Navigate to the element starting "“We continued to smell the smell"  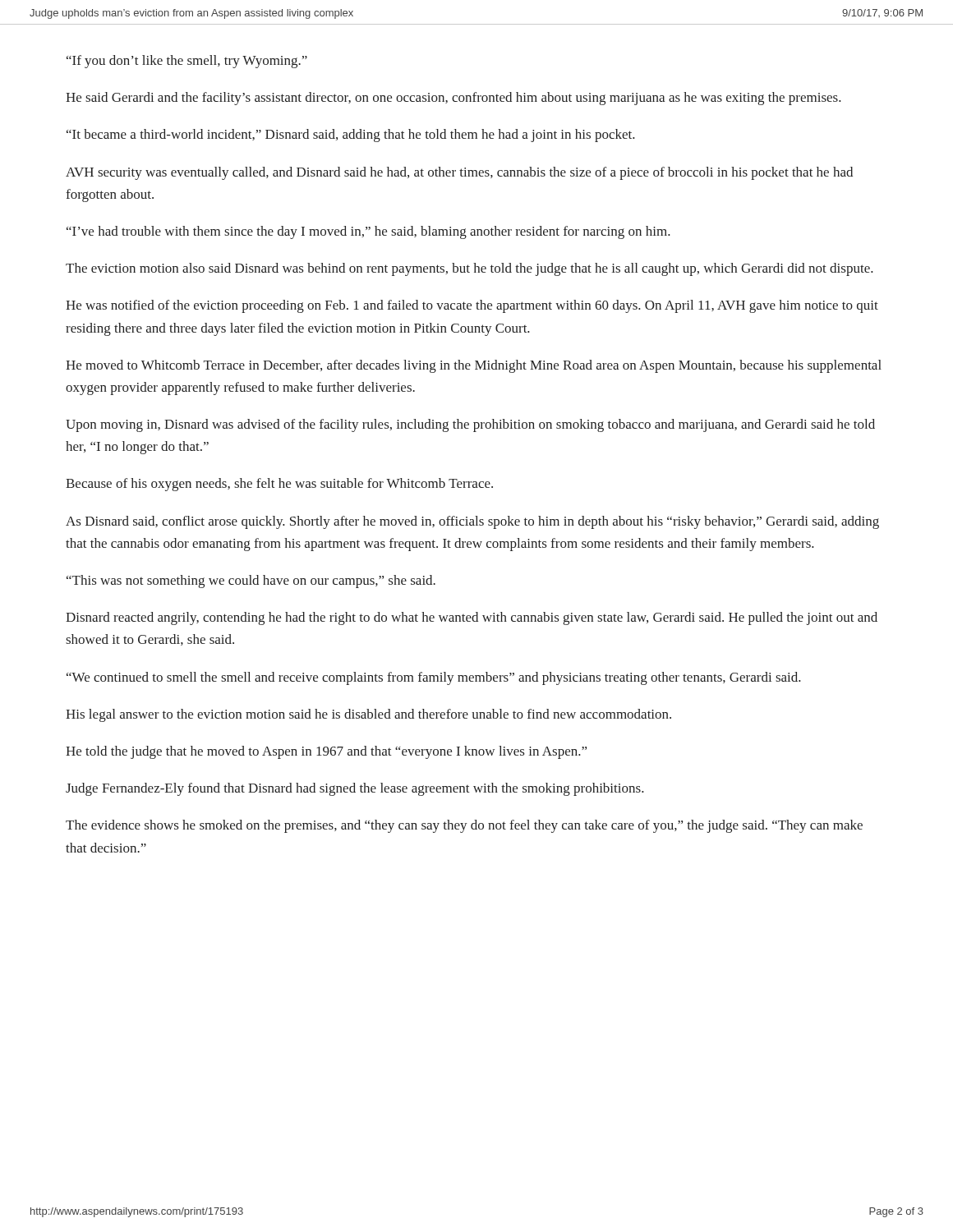click(434, 677)
